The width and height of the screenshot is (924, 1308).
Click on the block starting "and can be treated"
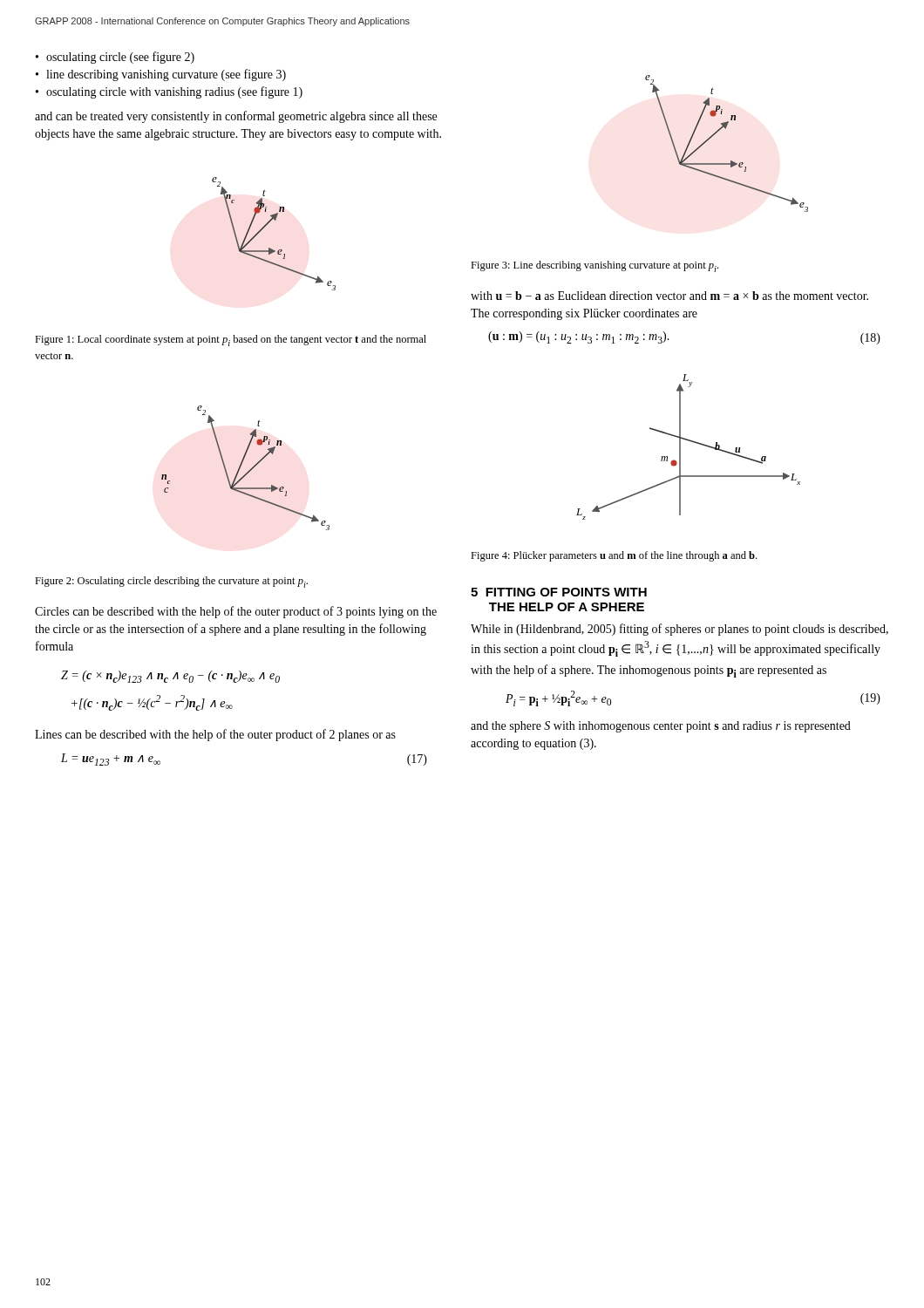click(x=240, y=126)
